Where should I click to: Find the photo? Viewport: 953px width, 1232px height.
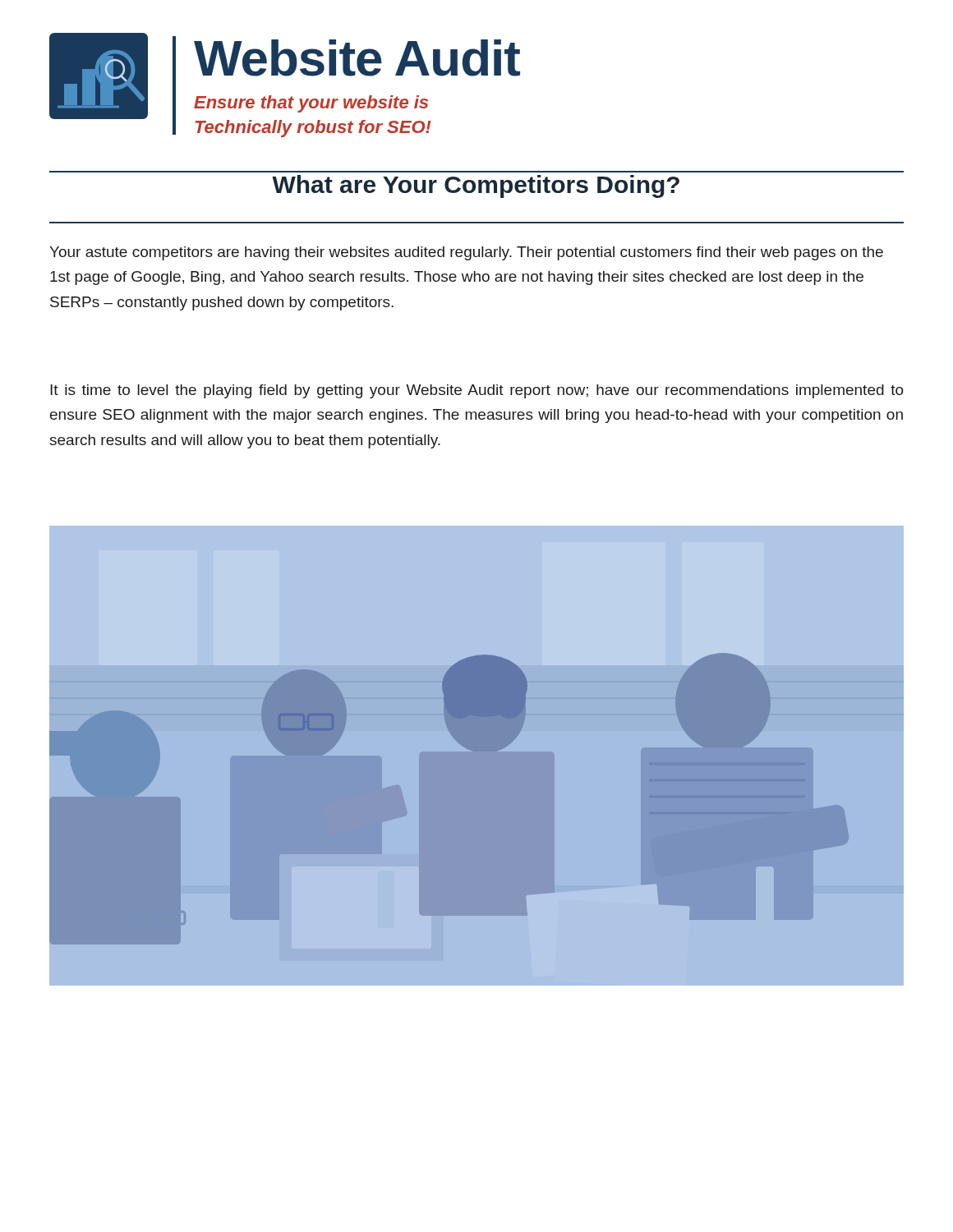476,756
